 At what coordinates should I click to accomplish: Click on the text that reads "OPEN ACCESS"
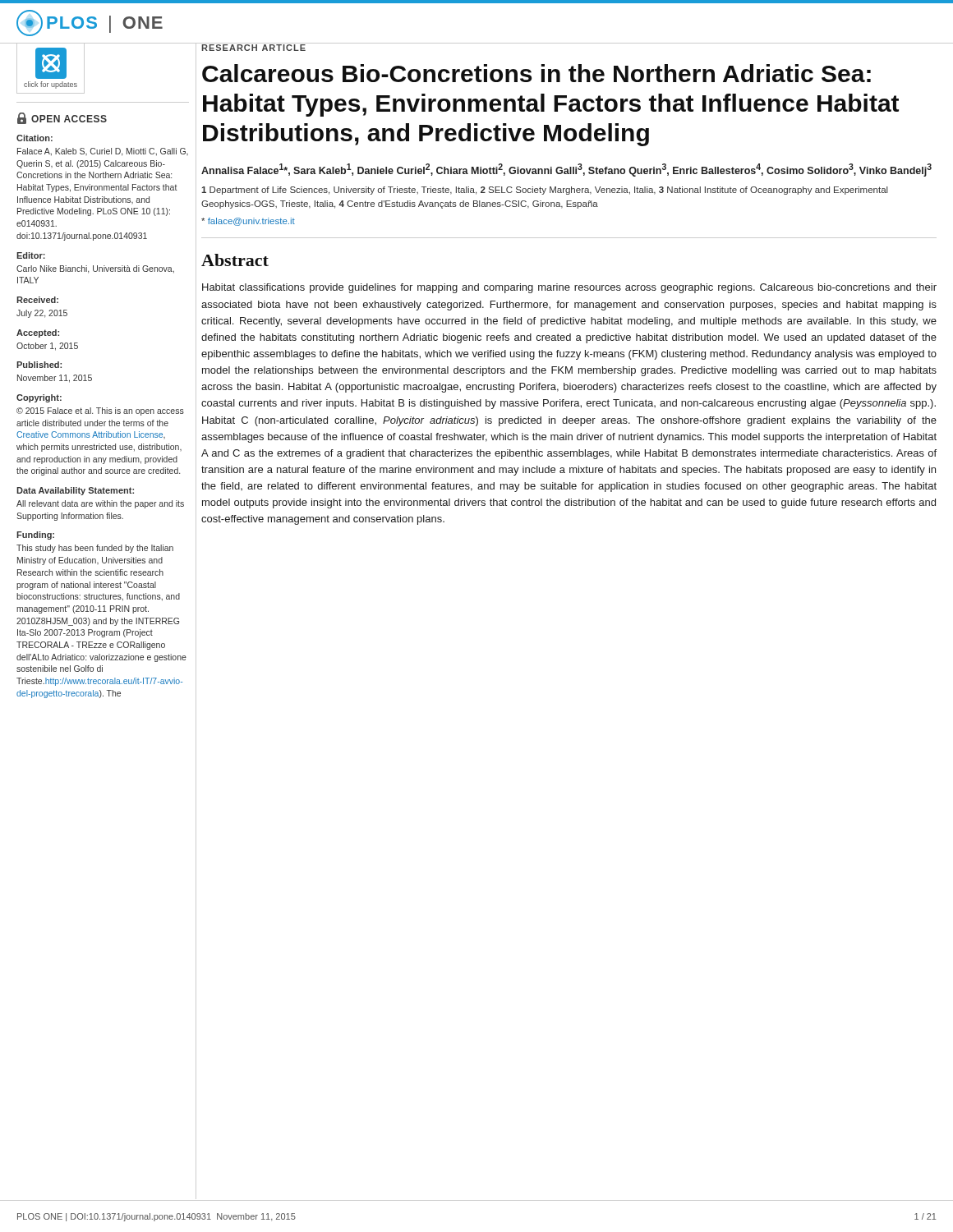pyautogui.click(x=103, y=119)
